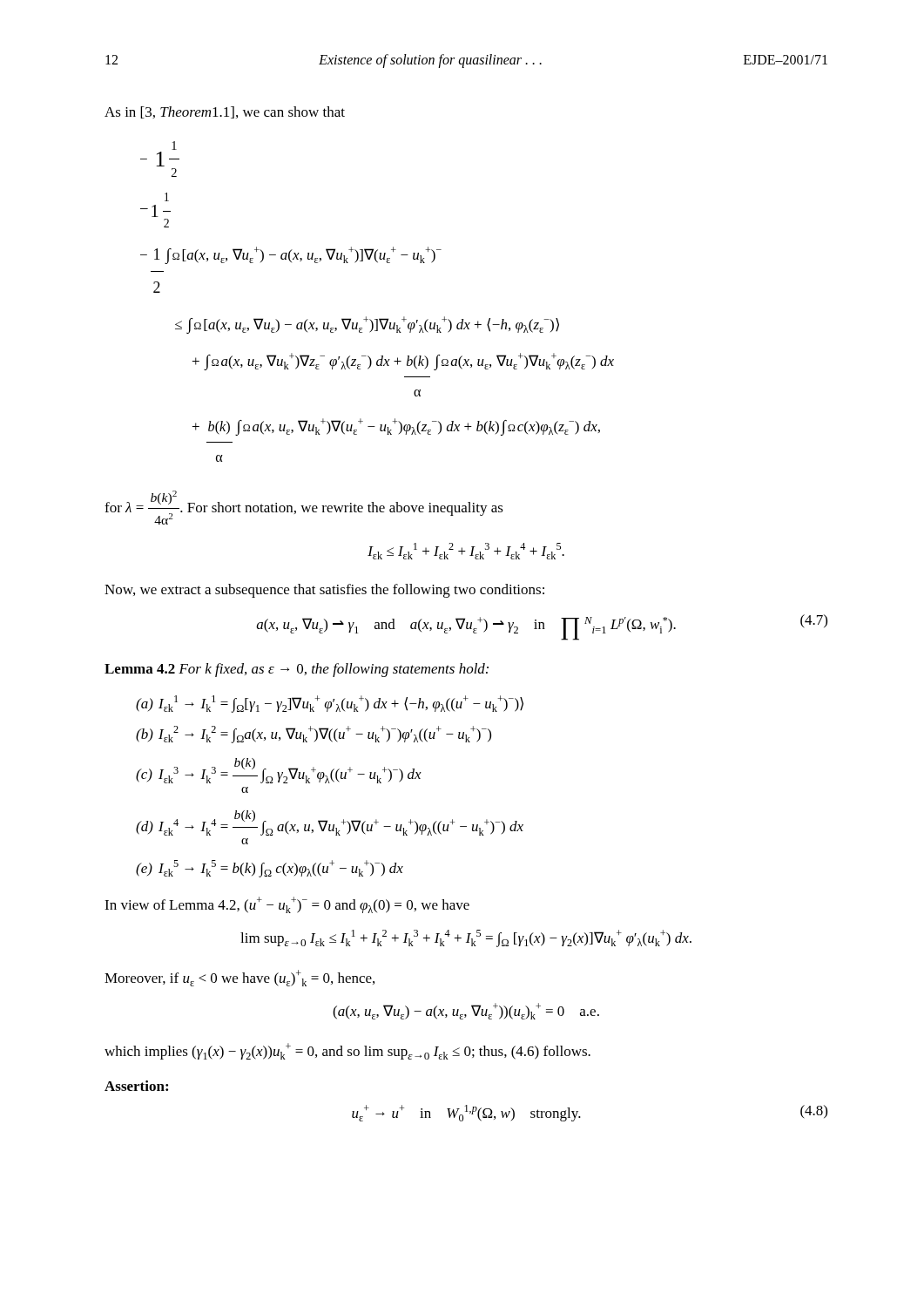Click on the text starting "− 1 1 2"
Viewport: 924px width, 1307px height.
pos(174,146)
